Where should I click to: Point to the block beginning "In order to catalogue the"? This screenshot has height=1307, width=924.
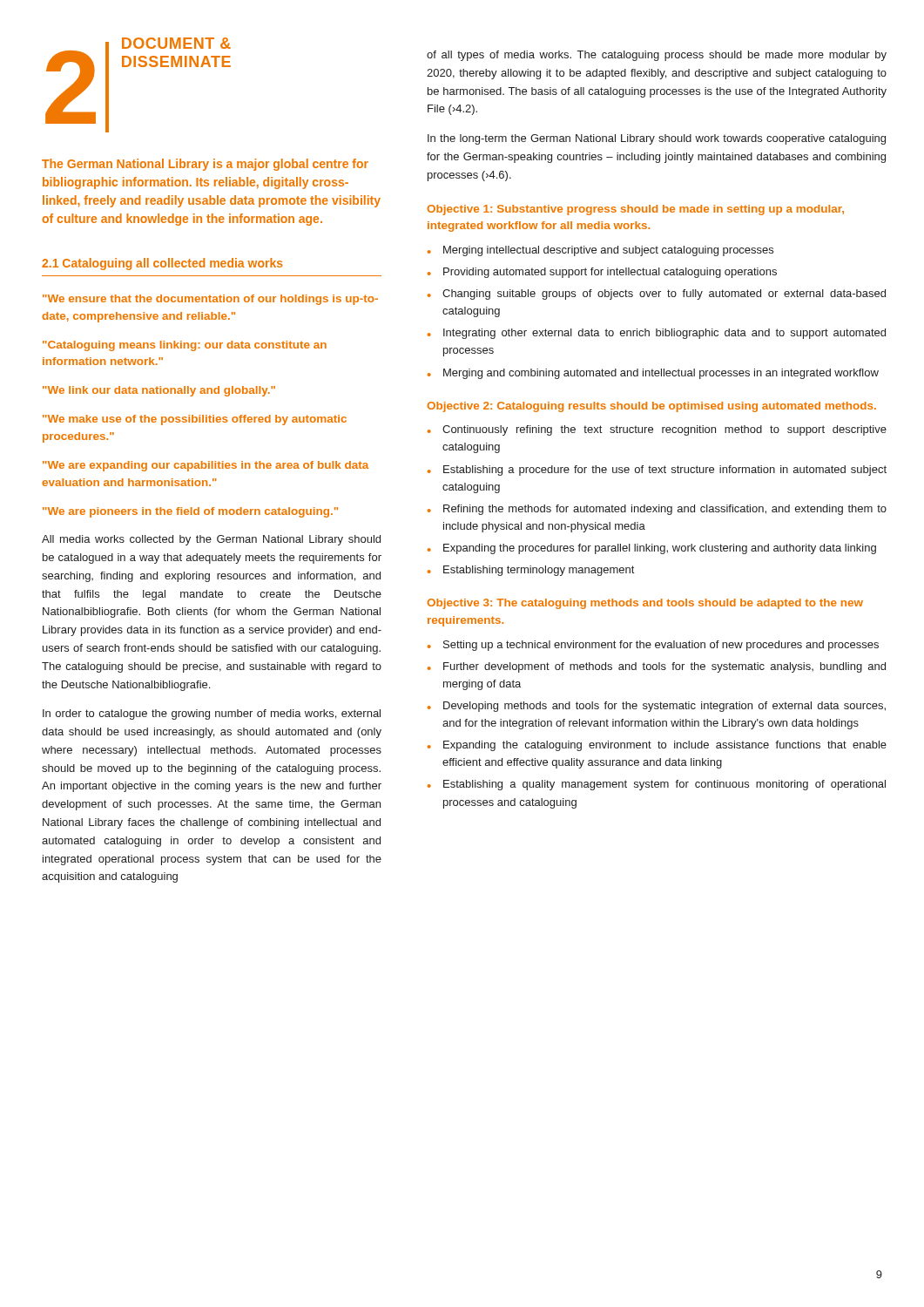[212, 796]
